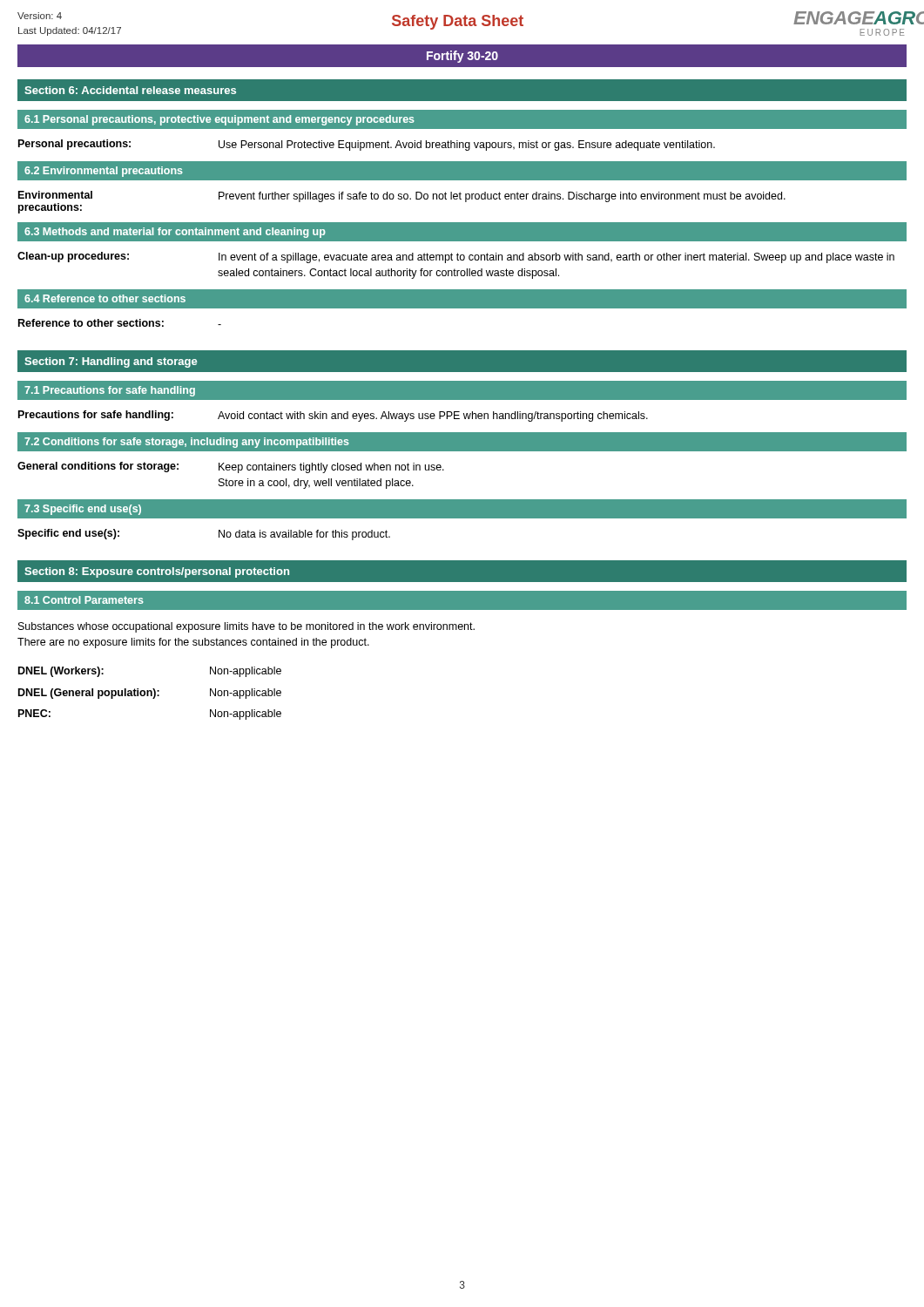Image resolution: width=924 pixels, height=1307 pixels.
Task: Click on the section header with the text "Section 8: Exposure controls/personal protection"
Action: [157, 571]
